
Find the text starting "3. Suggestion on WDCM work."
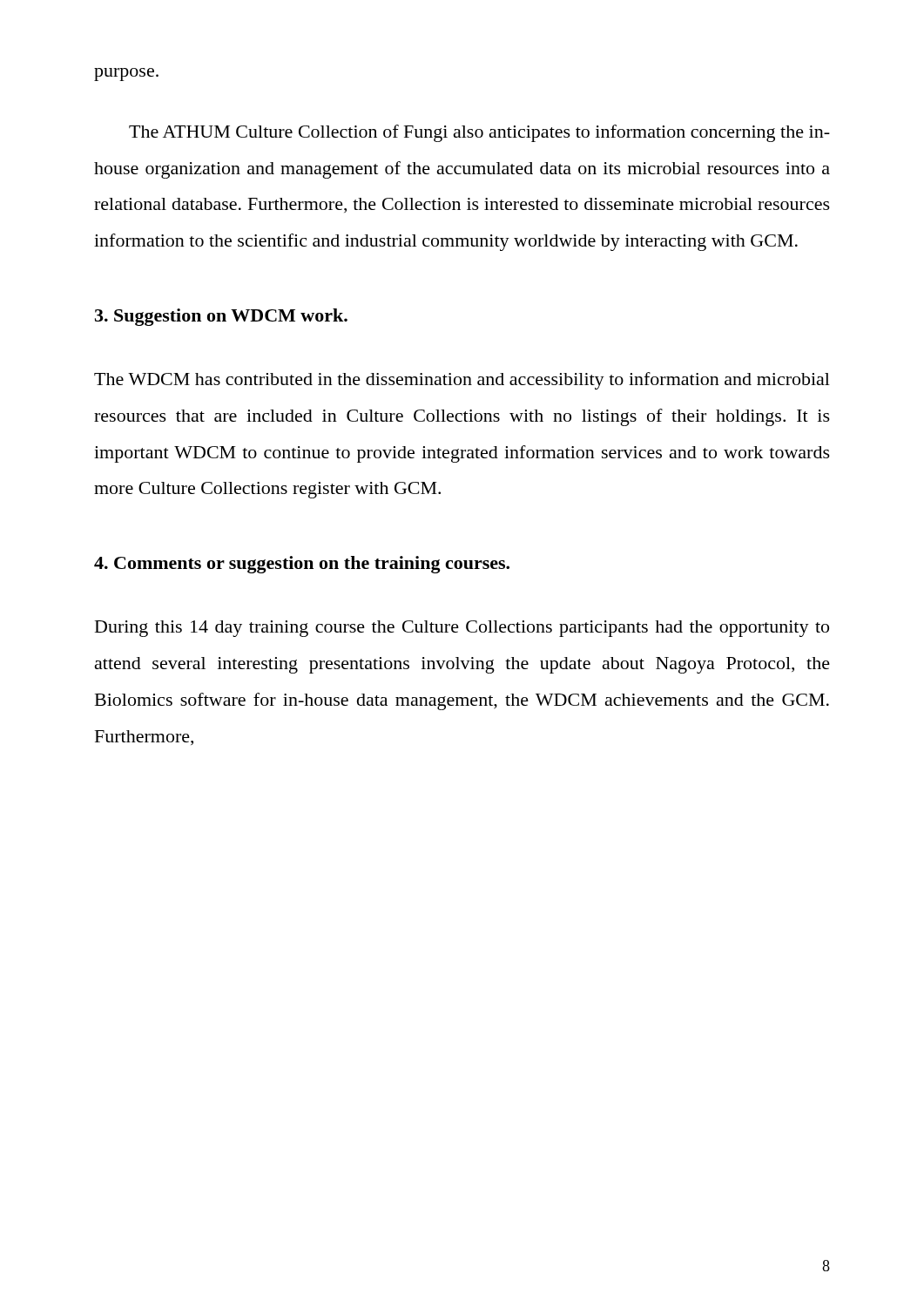tap(221, 315)
